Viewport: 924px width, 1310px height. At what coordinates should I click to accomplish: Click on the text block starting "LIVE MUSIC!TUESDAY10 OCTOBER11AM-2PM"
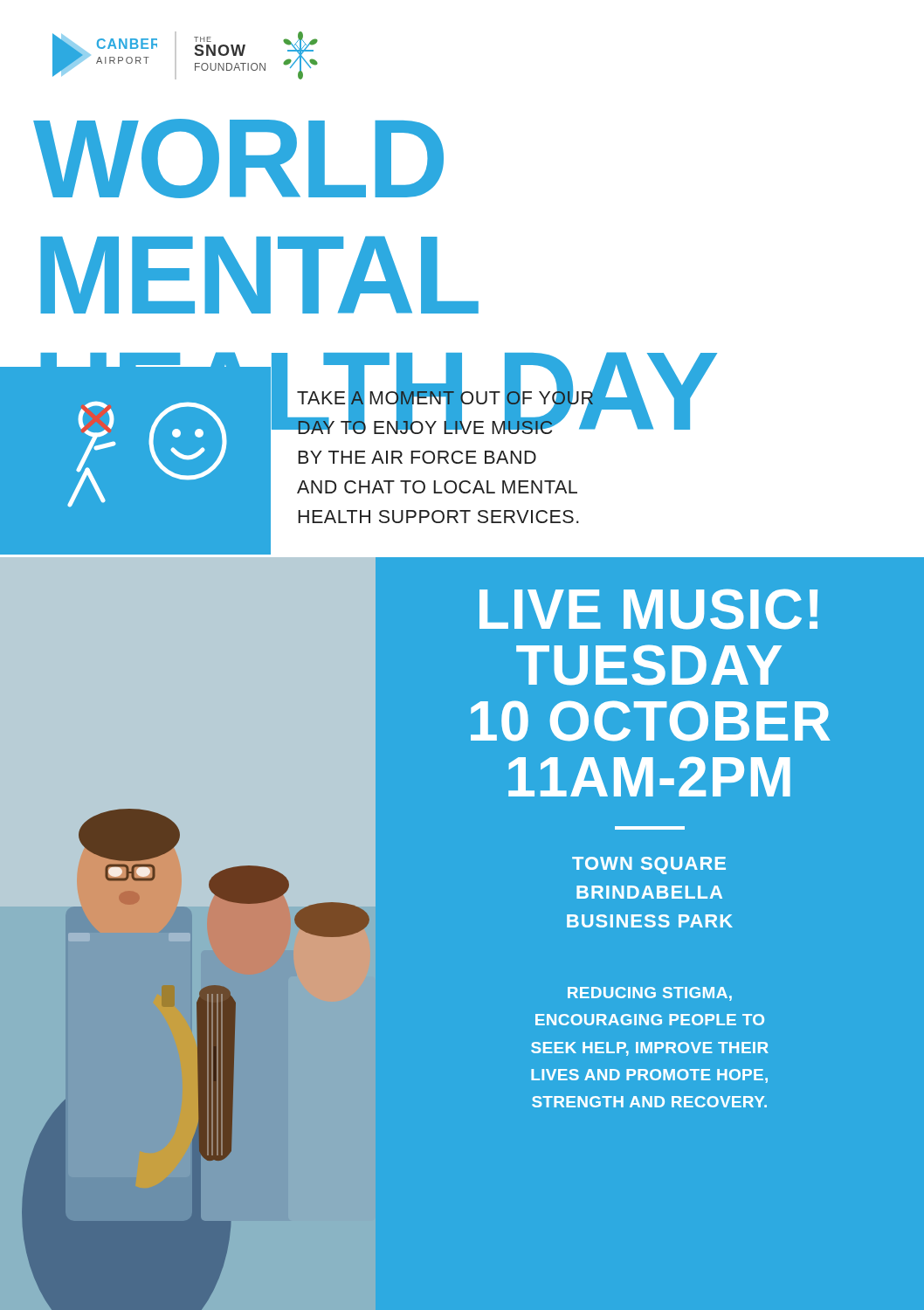click(650, 693)
